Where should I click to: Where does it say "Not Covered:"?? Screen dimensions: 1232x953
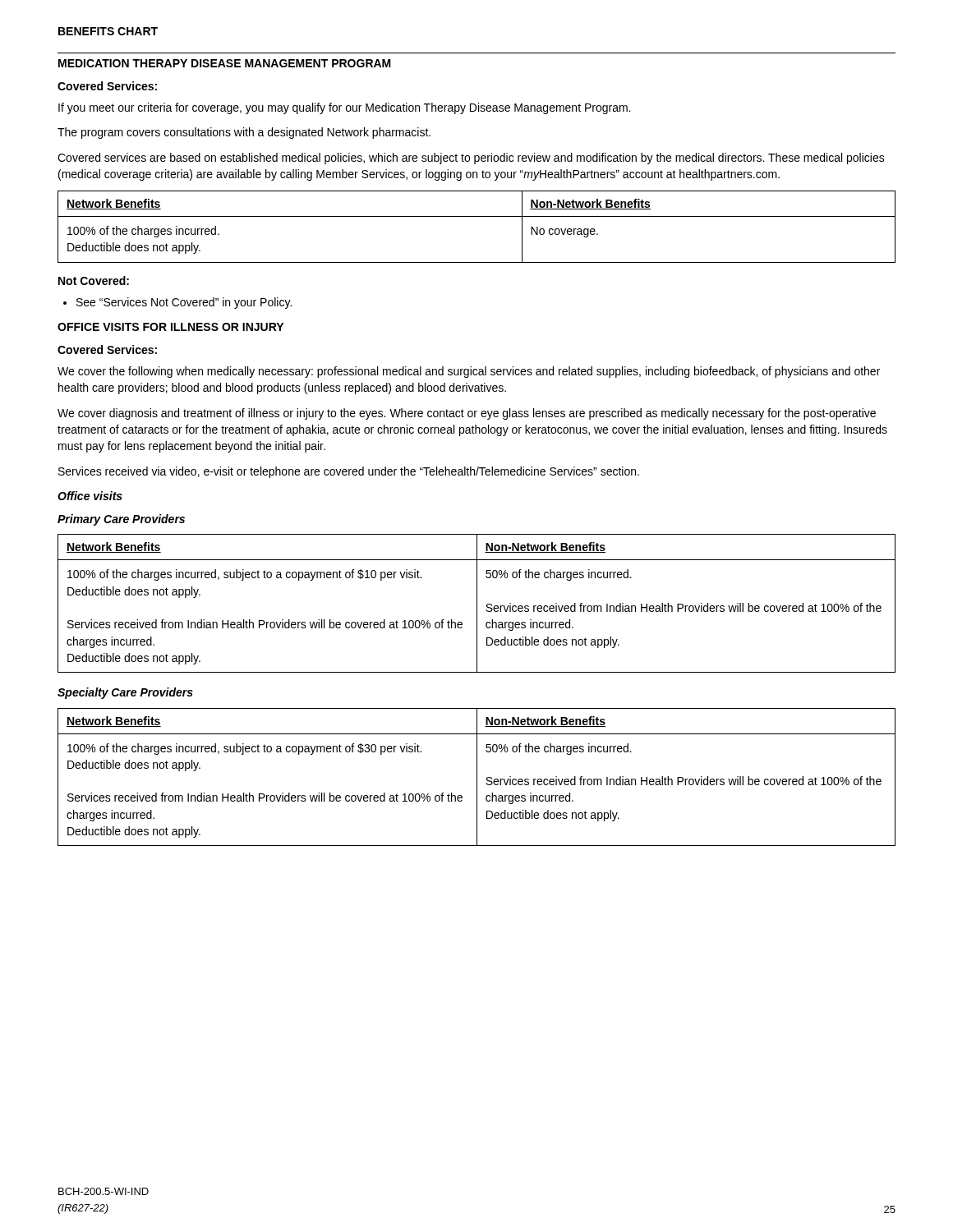click(x=94, y=280)
